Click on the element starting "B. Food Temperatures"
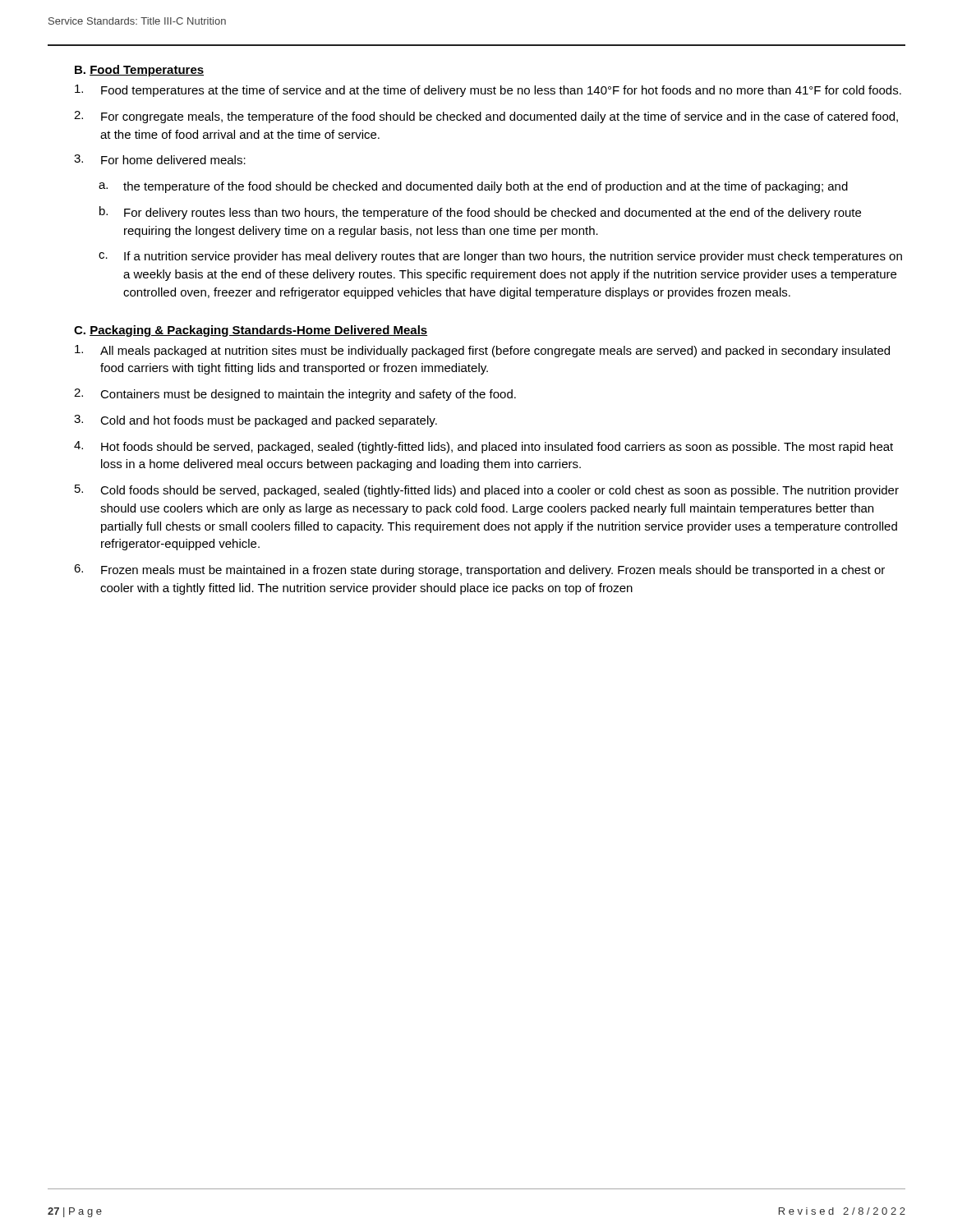 pos(139,69)
